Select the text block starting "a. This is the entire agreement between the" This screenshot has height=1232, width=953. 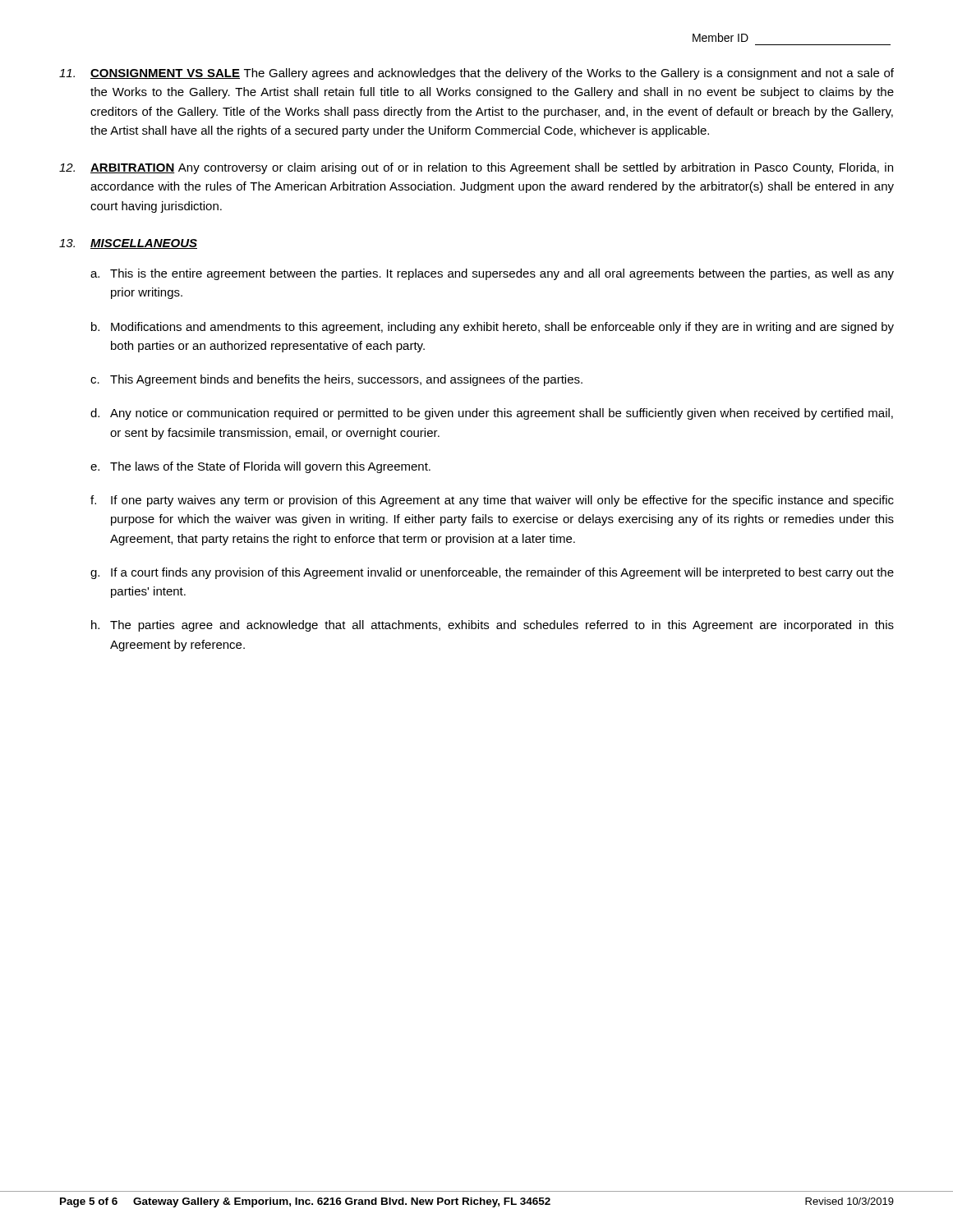click(492, 283)
